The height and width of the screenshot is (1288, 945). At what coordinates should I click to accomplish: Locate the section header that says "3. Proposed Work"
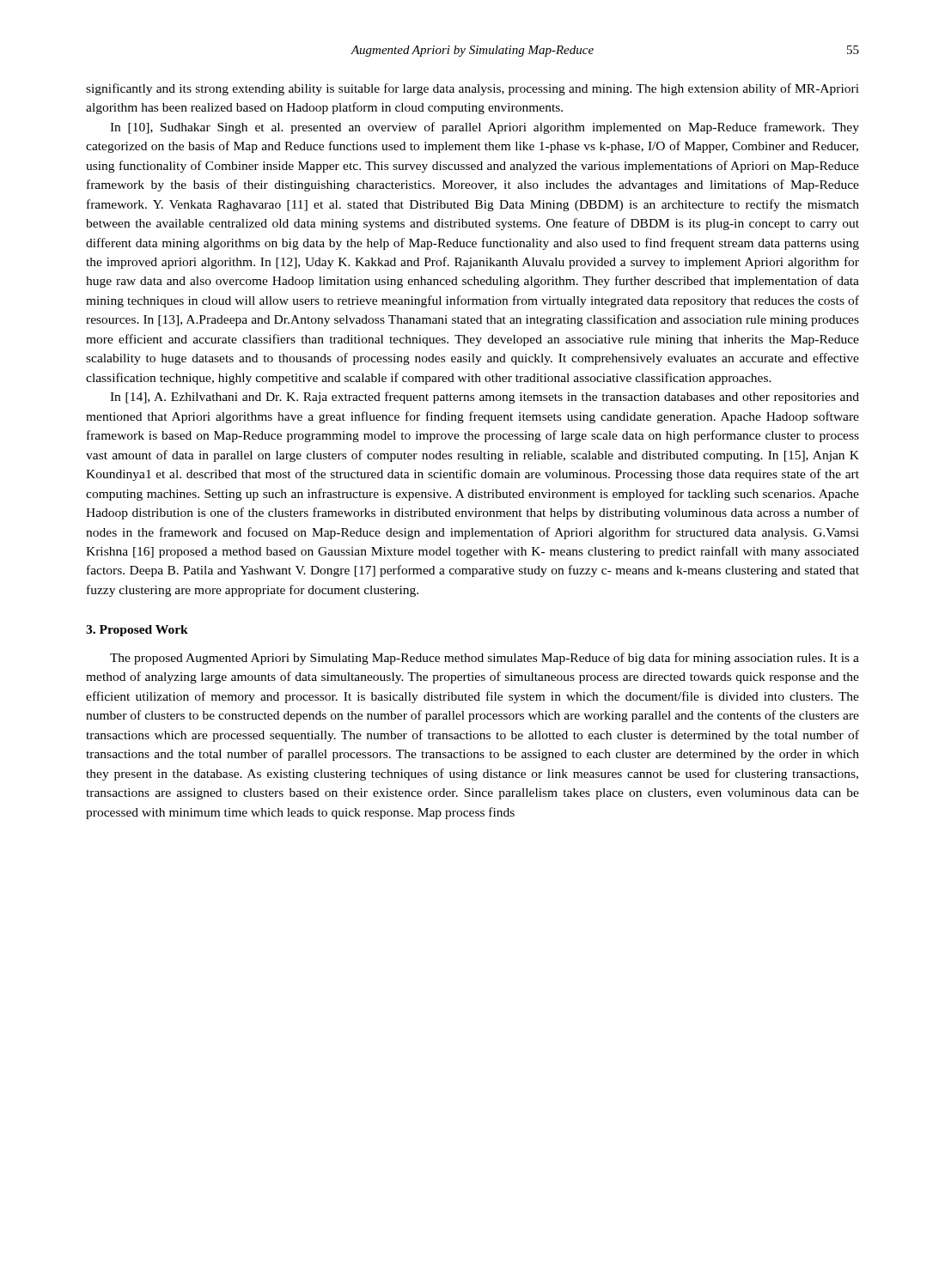(x=137, y=629)
